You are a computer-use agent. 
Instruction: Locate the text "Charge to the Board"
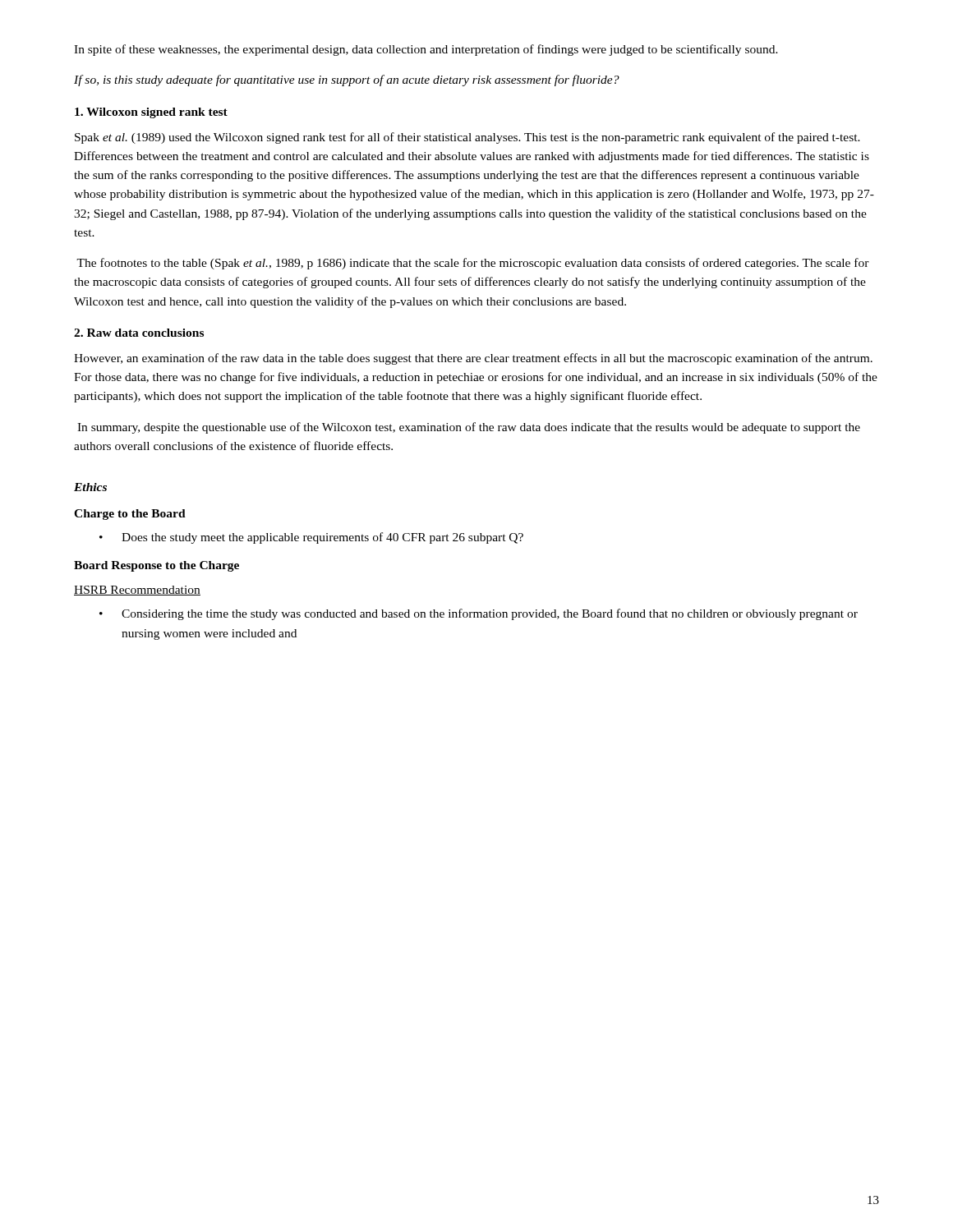coord(130,513)
